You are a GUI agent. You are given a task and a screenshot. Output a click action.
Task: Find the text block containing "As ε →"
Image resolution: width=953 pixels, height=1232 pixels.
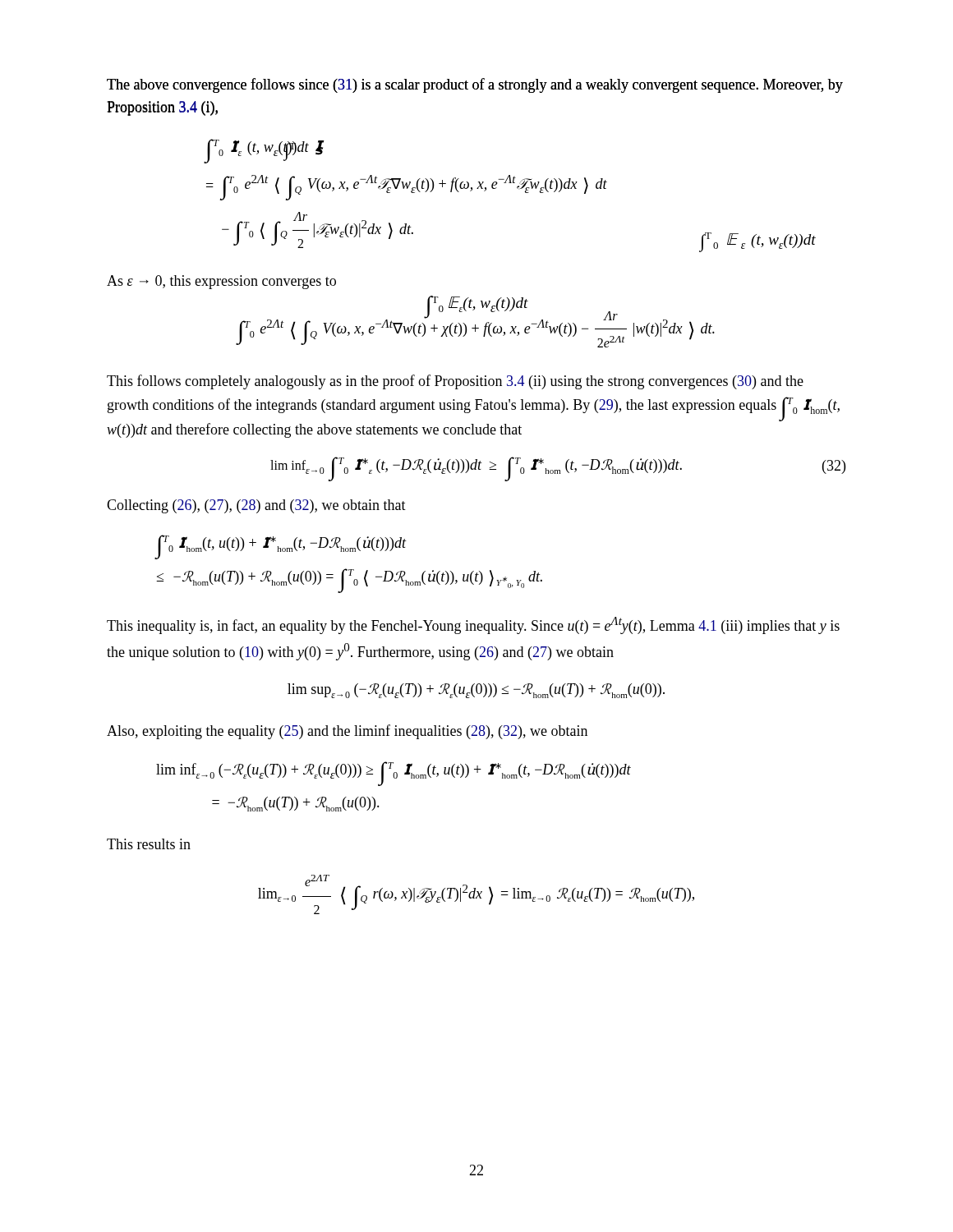(222, 281)
